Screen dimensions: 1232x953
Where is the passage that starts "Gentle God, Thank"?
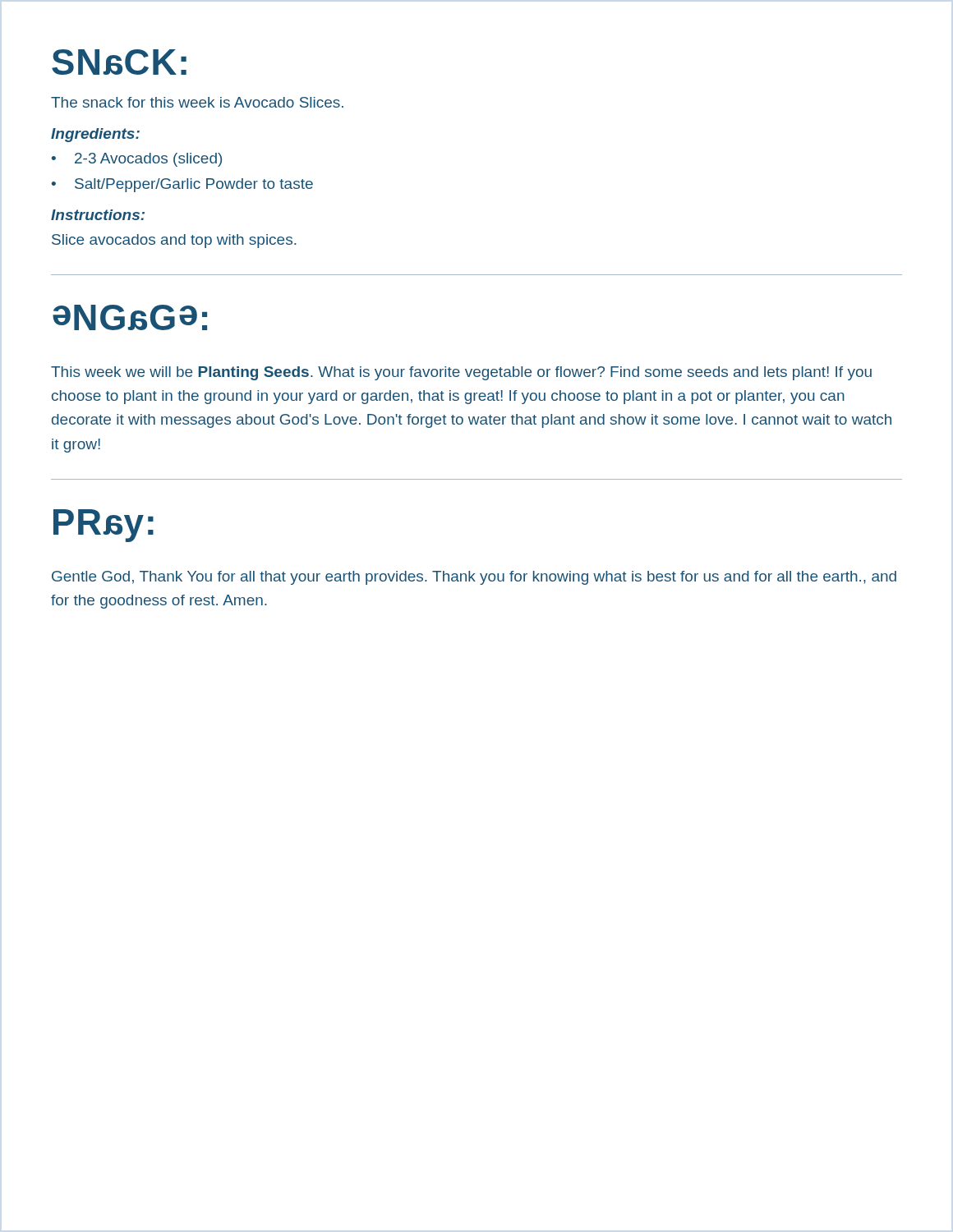[474, 588]
